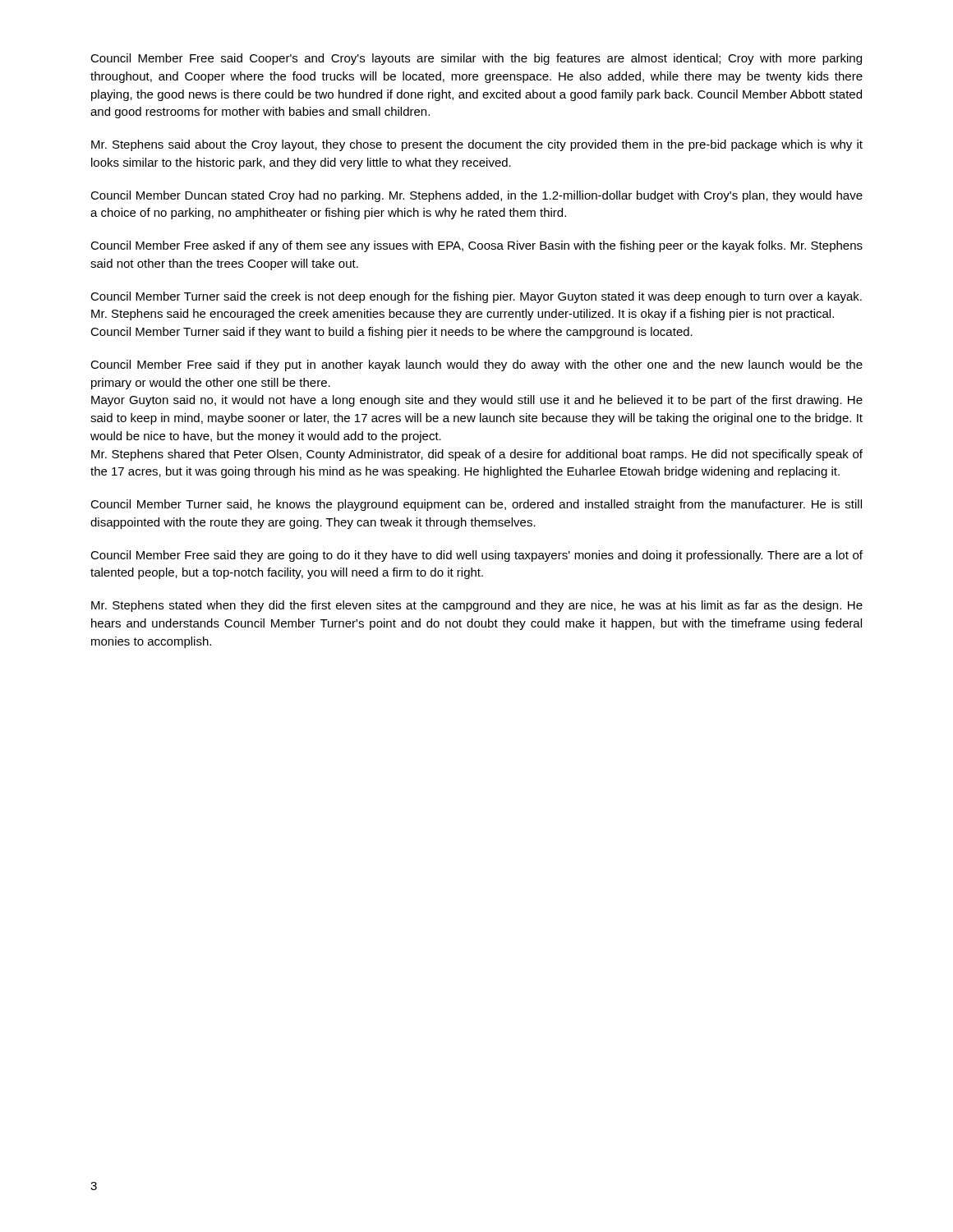Click on the text block that reads "Council Member Free said they are"
Viewport: 953px width, 1232px height.
coord(476,563)
